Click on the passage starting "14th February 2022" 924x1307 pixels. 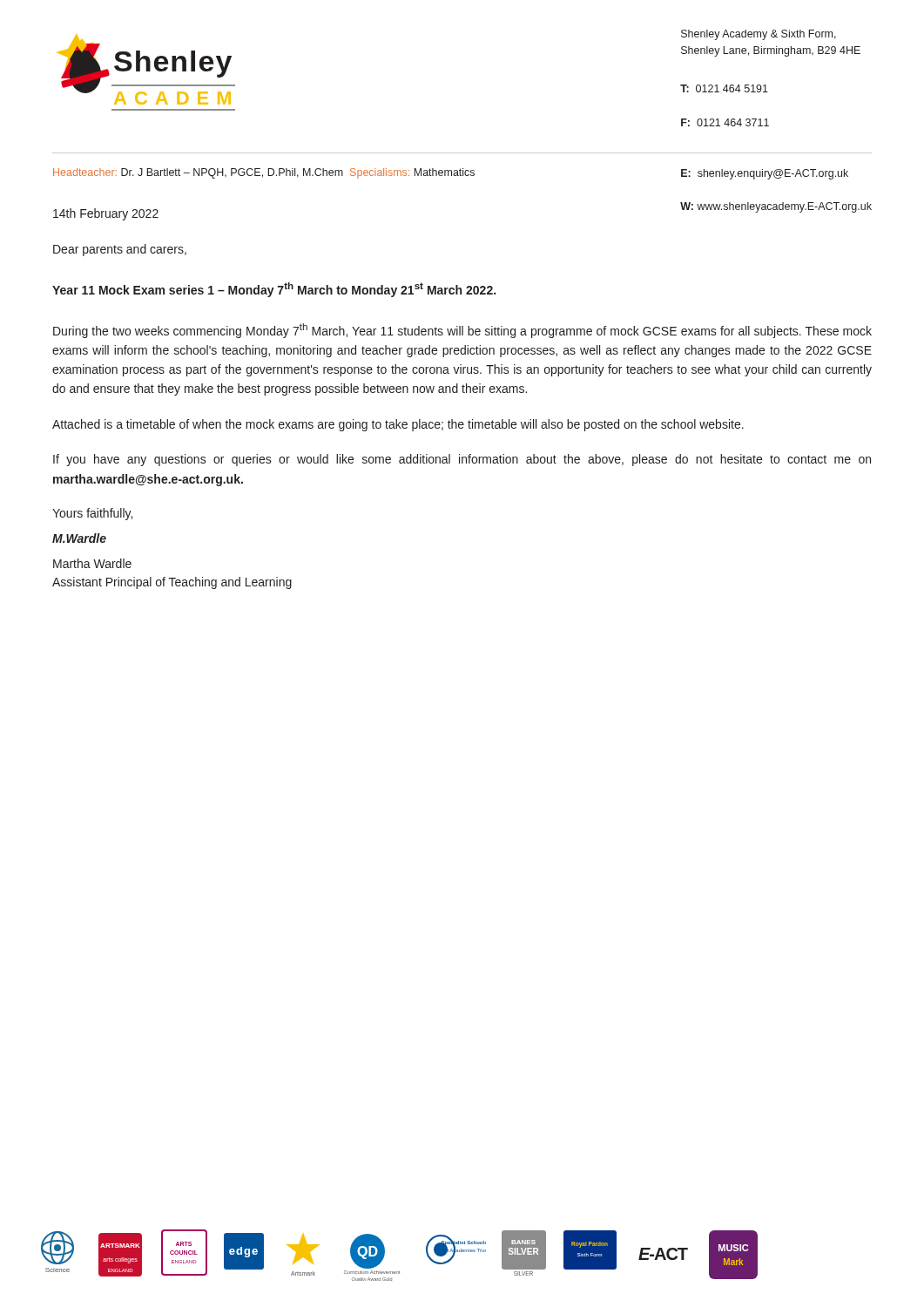pos(105,213)
